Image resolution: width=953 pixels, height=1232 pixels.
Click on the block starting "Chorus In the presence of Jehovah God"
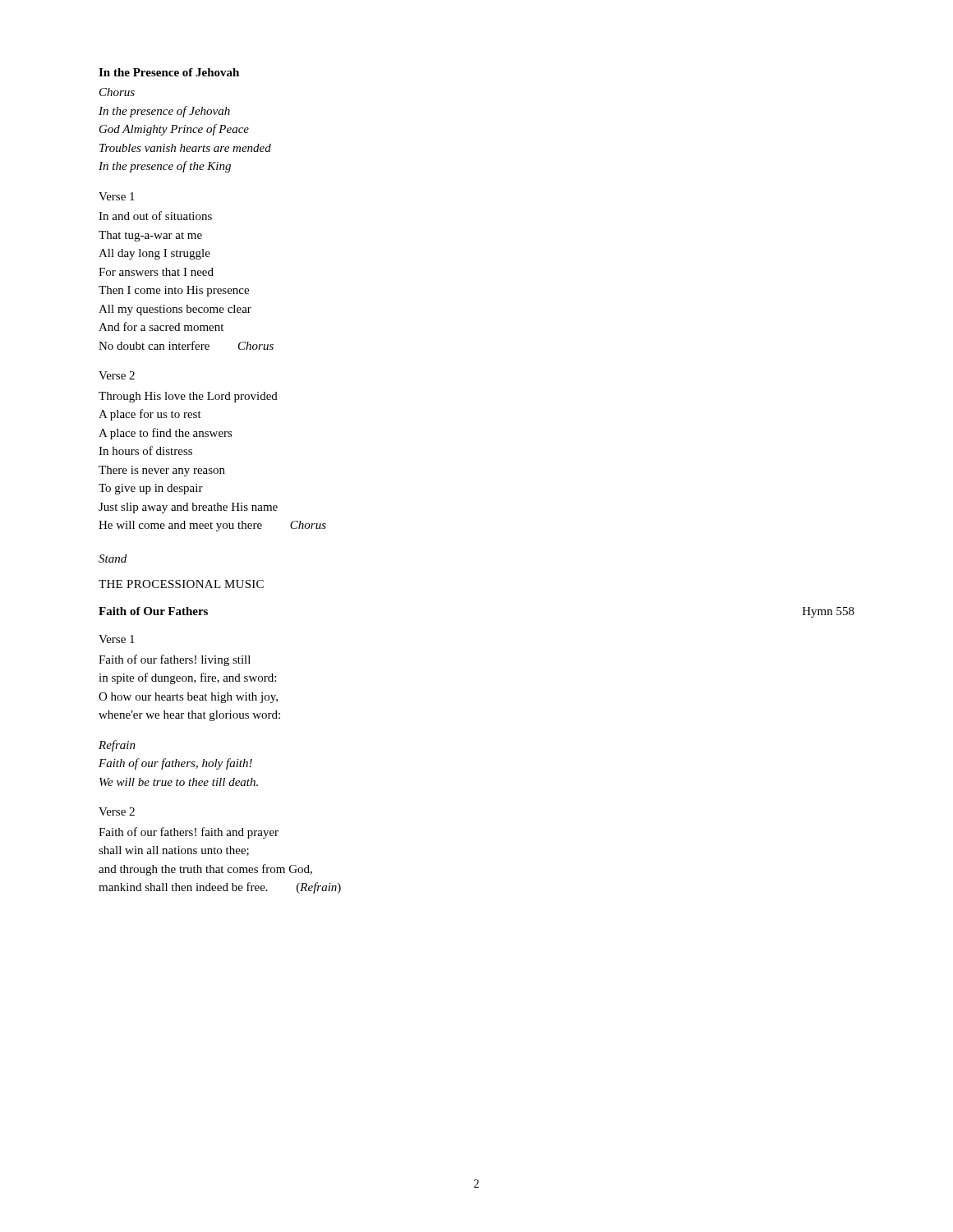[117, 92]
